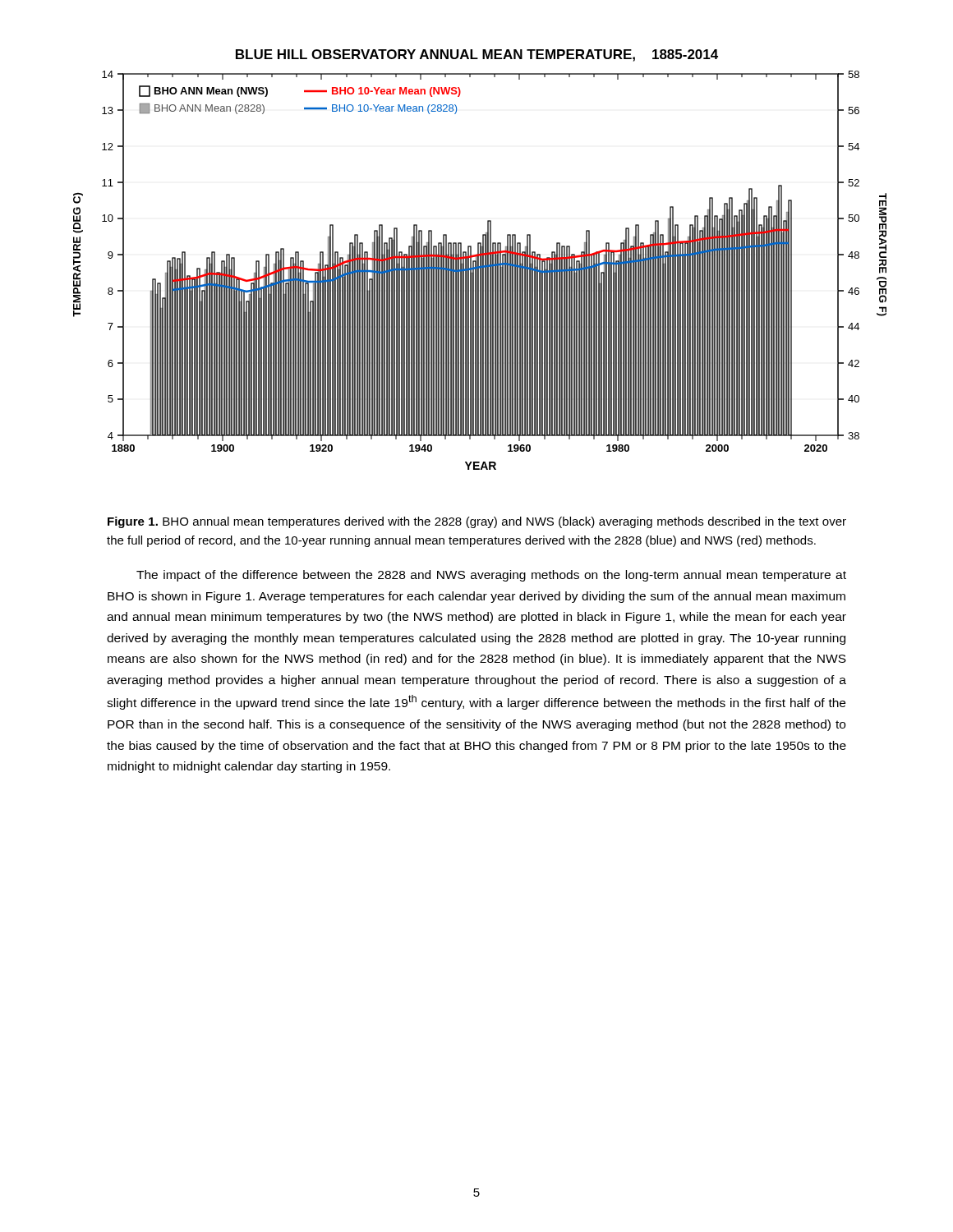Image resolution: width=953 pixels, height=1232 pixels.
Task: Click the line chart
Action: click(x=476, y=273)
